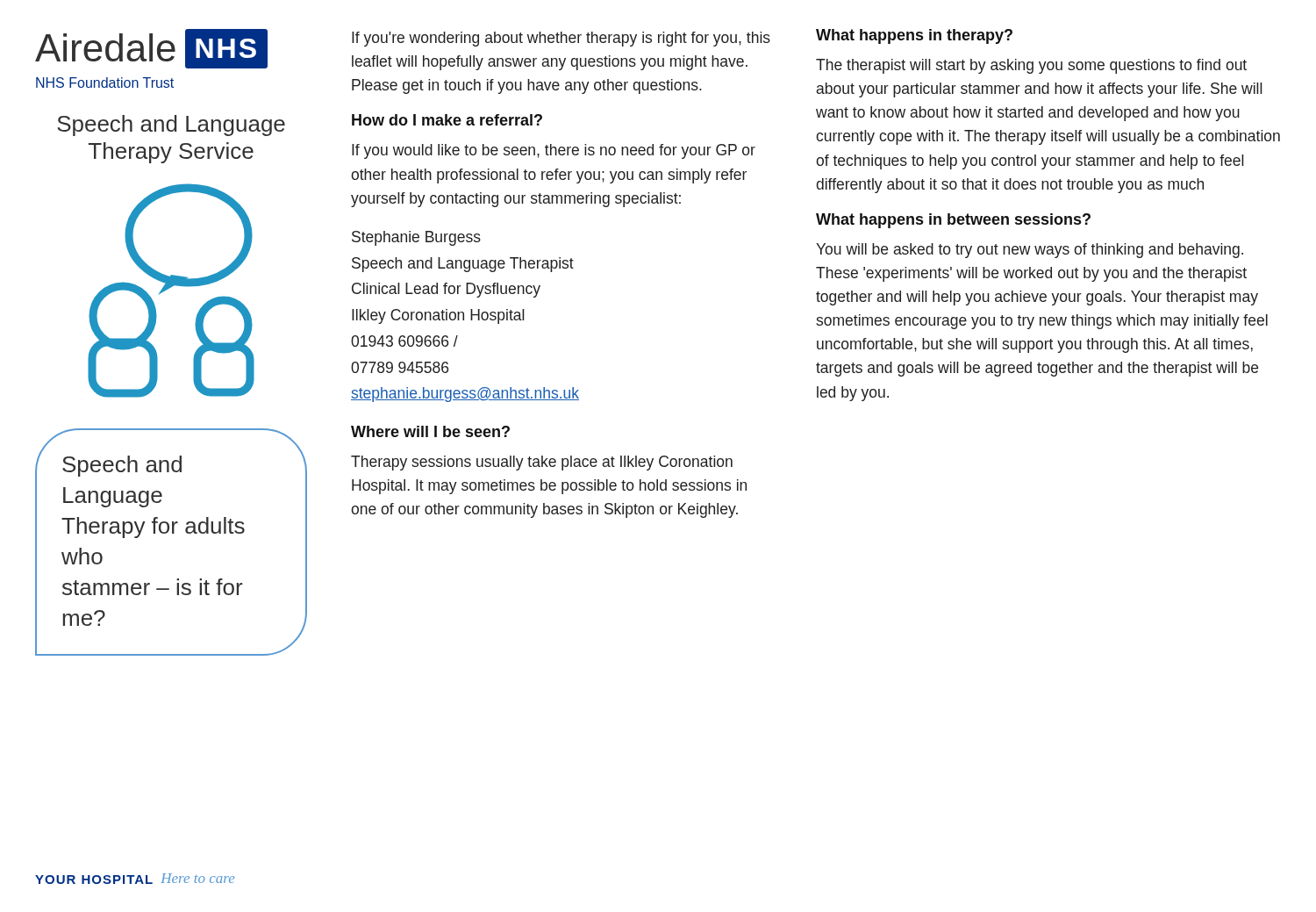Click on the text block starting "Speech and LanguageTherapy for adults"
The image size is (1316, 912).
(x=153, y=541)
